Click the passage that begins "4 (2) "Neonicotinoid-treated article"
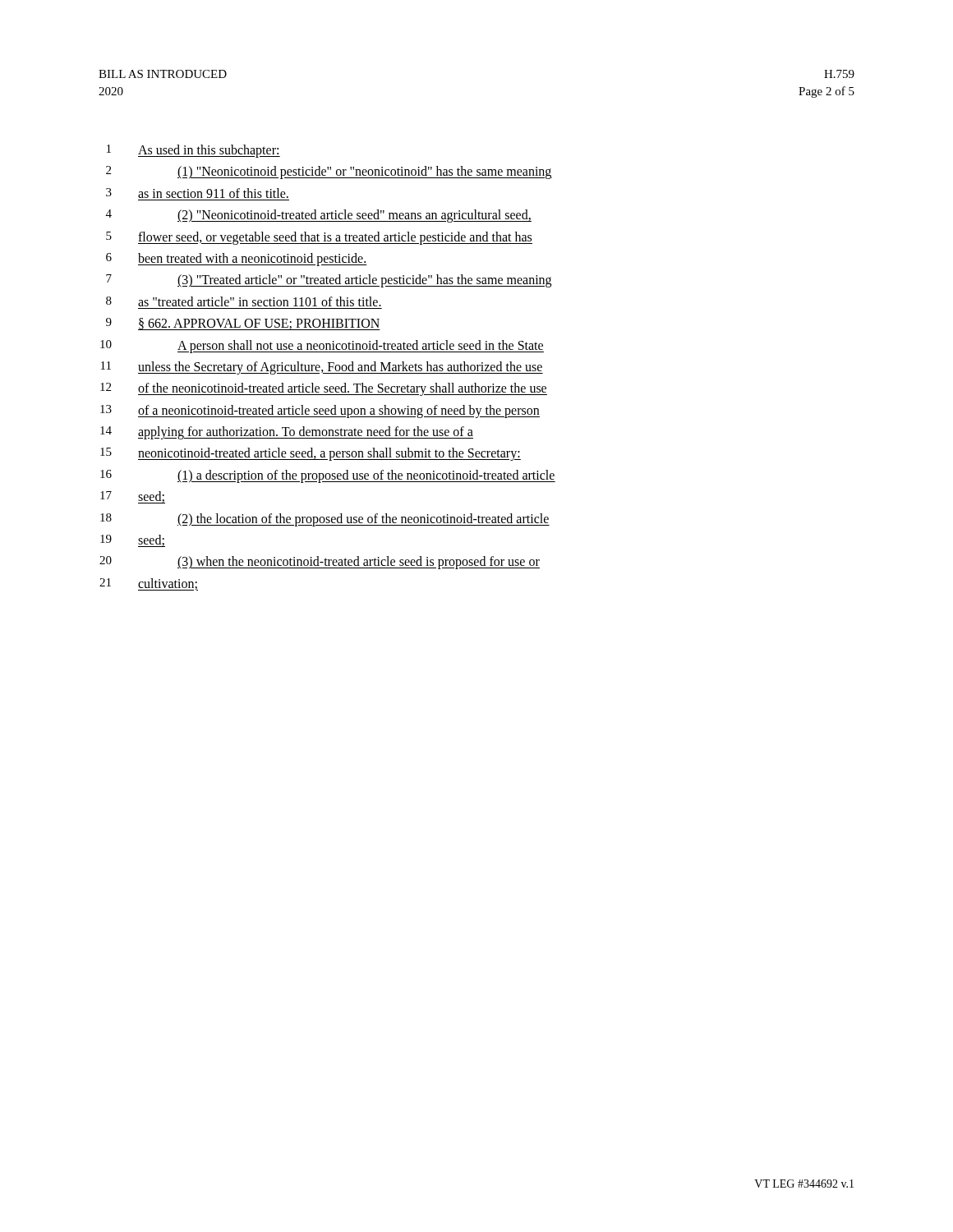This screenshot has height=1232, width=953. 476,215
